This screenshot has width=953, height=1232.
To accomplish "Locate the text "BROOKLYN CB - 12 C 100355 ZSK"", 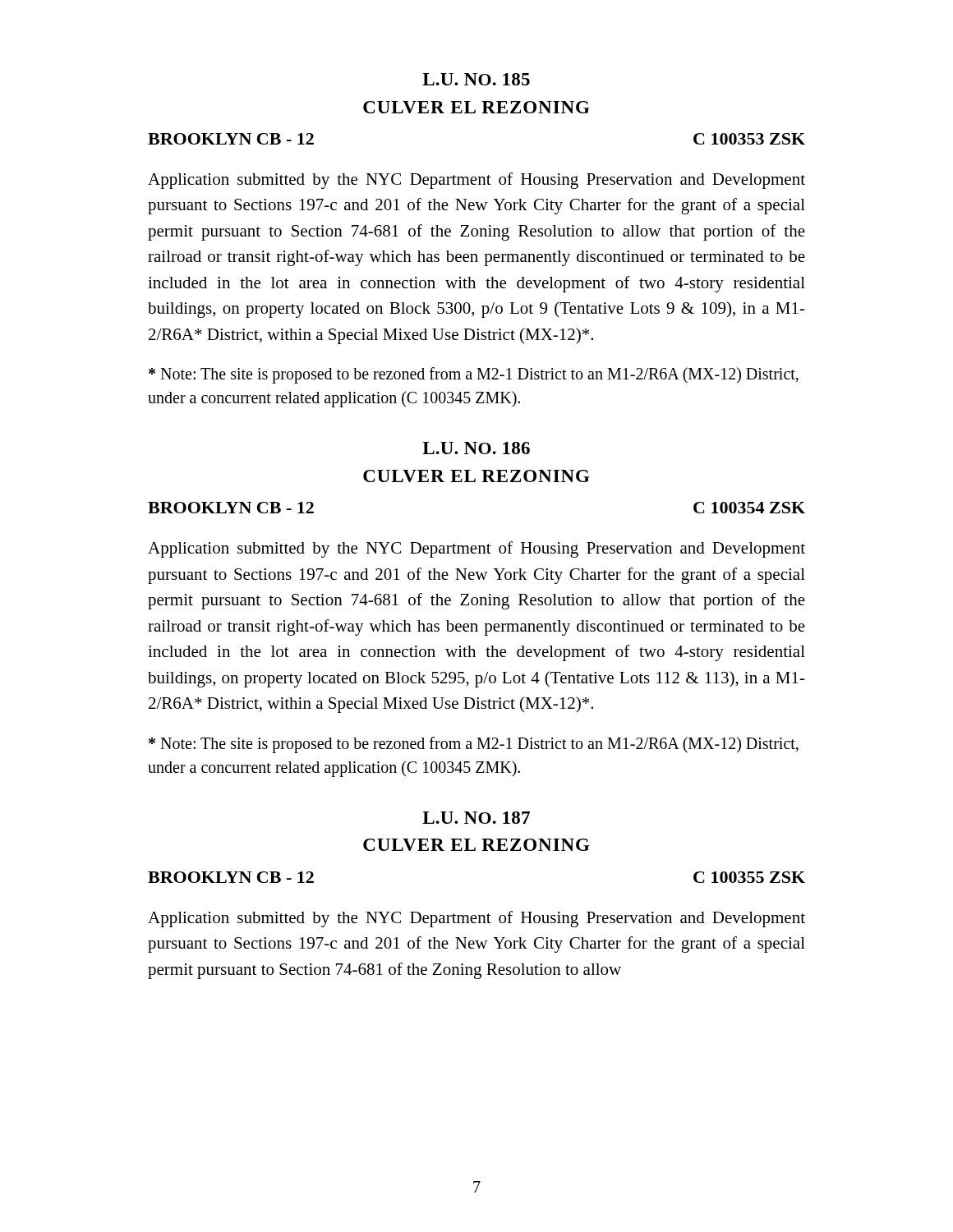I will point(220,877).
